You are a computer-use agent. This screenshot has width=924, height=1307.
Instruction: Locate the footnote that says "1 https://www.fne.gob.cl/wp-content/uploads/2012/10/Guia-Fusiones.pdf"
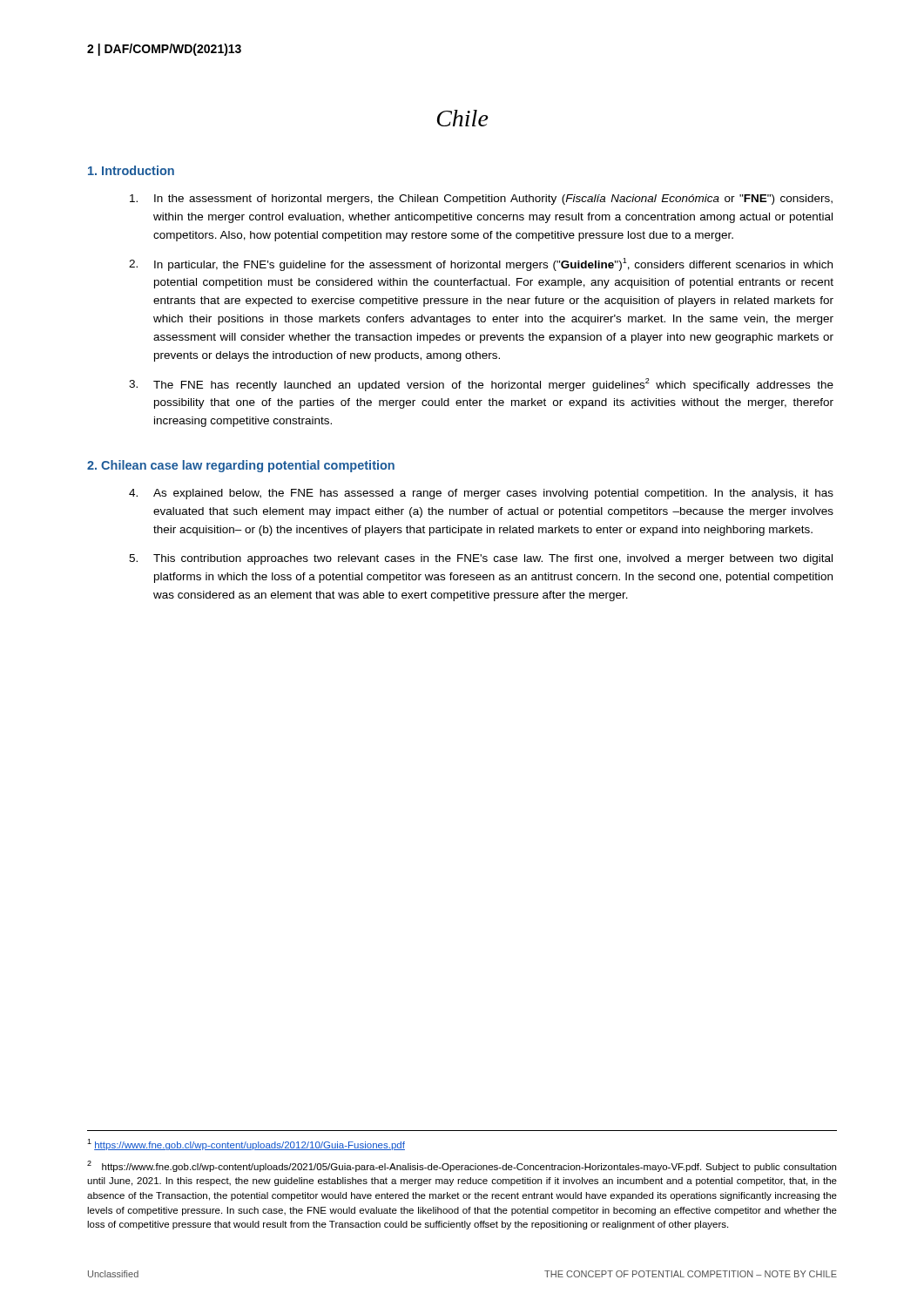click(246, 1144)
